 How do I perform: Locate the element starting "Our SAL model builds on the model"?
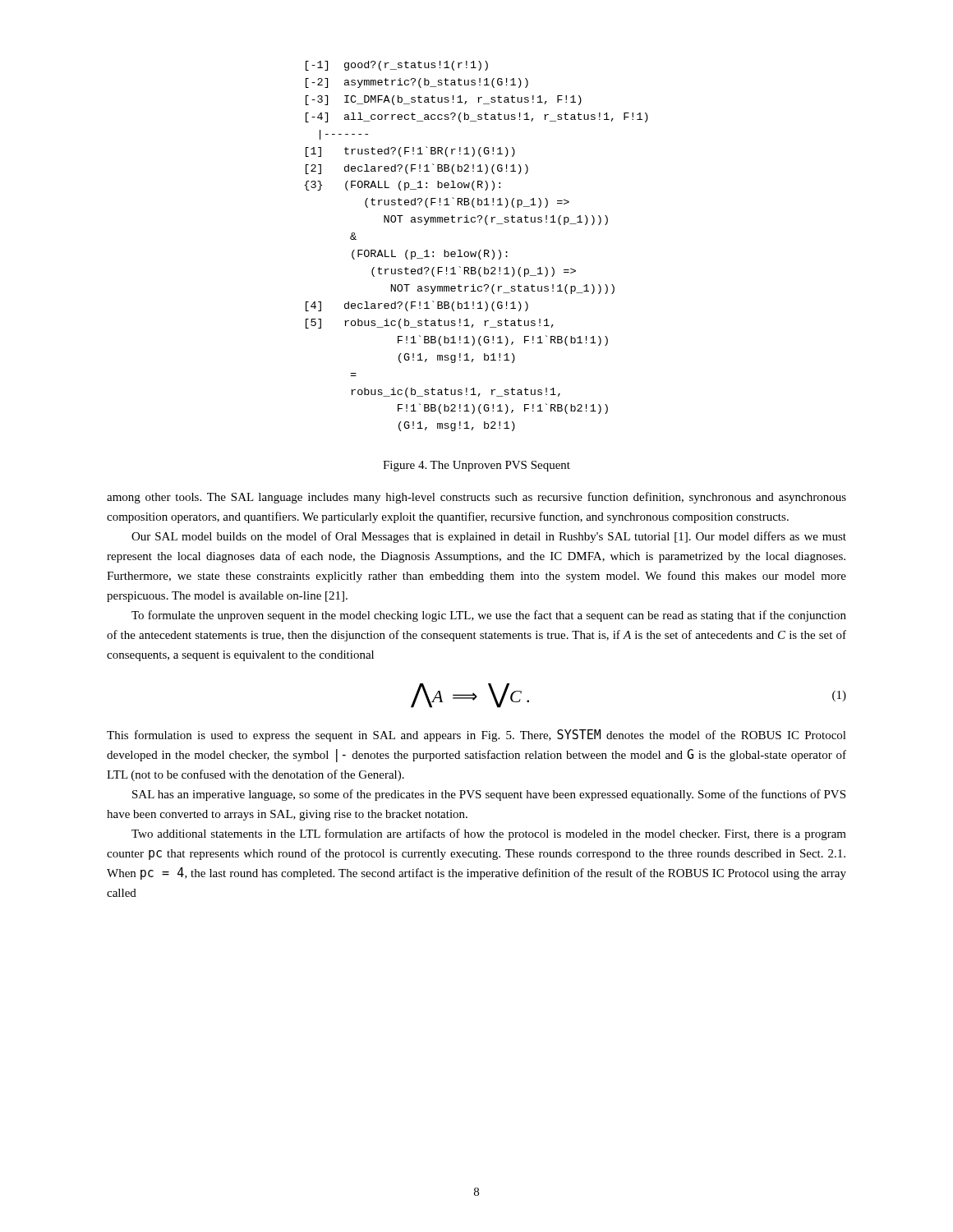pos(476,566)
